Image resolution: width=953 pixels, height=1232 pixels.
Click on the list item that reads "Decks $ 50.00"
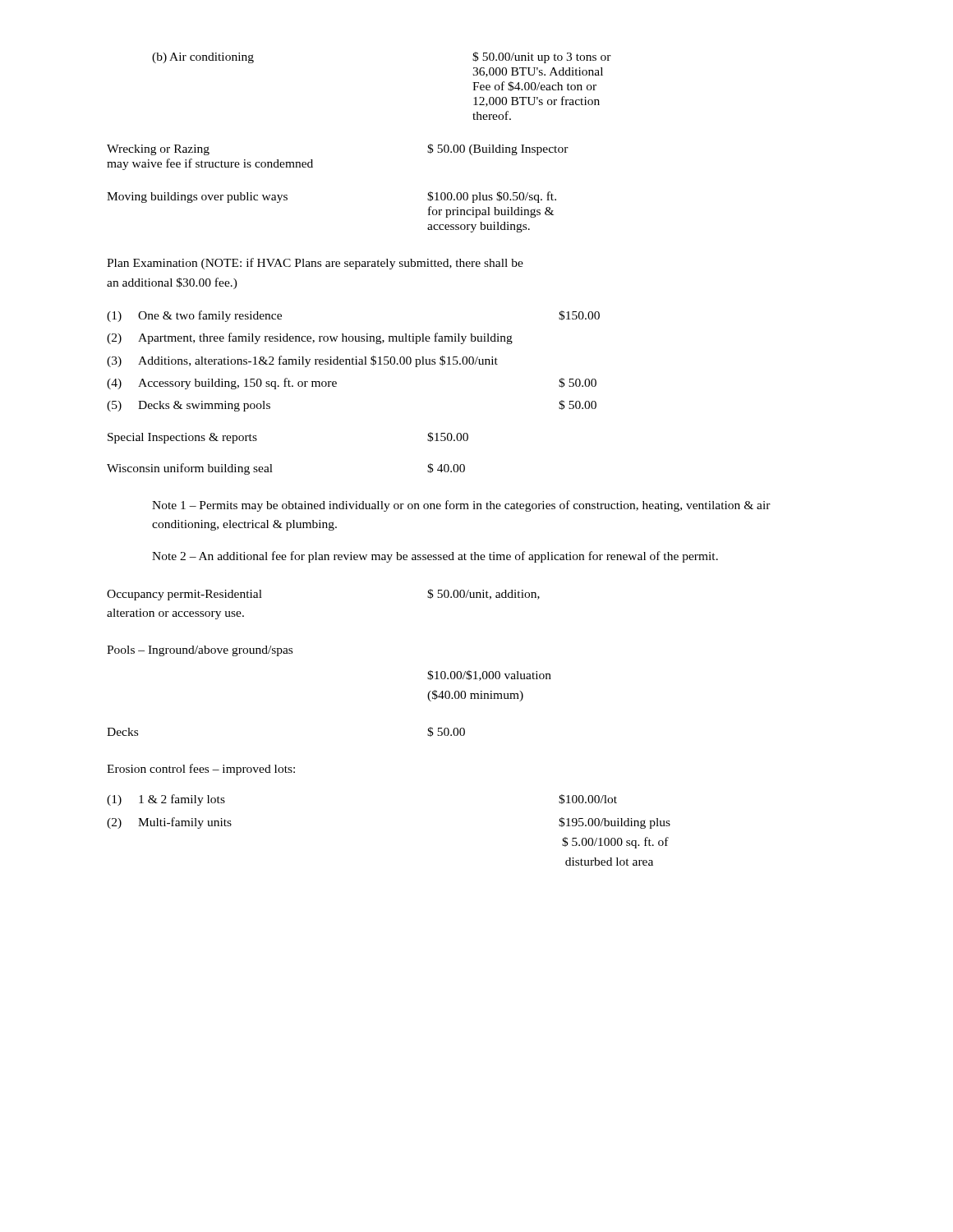click(x=464, y=731)
